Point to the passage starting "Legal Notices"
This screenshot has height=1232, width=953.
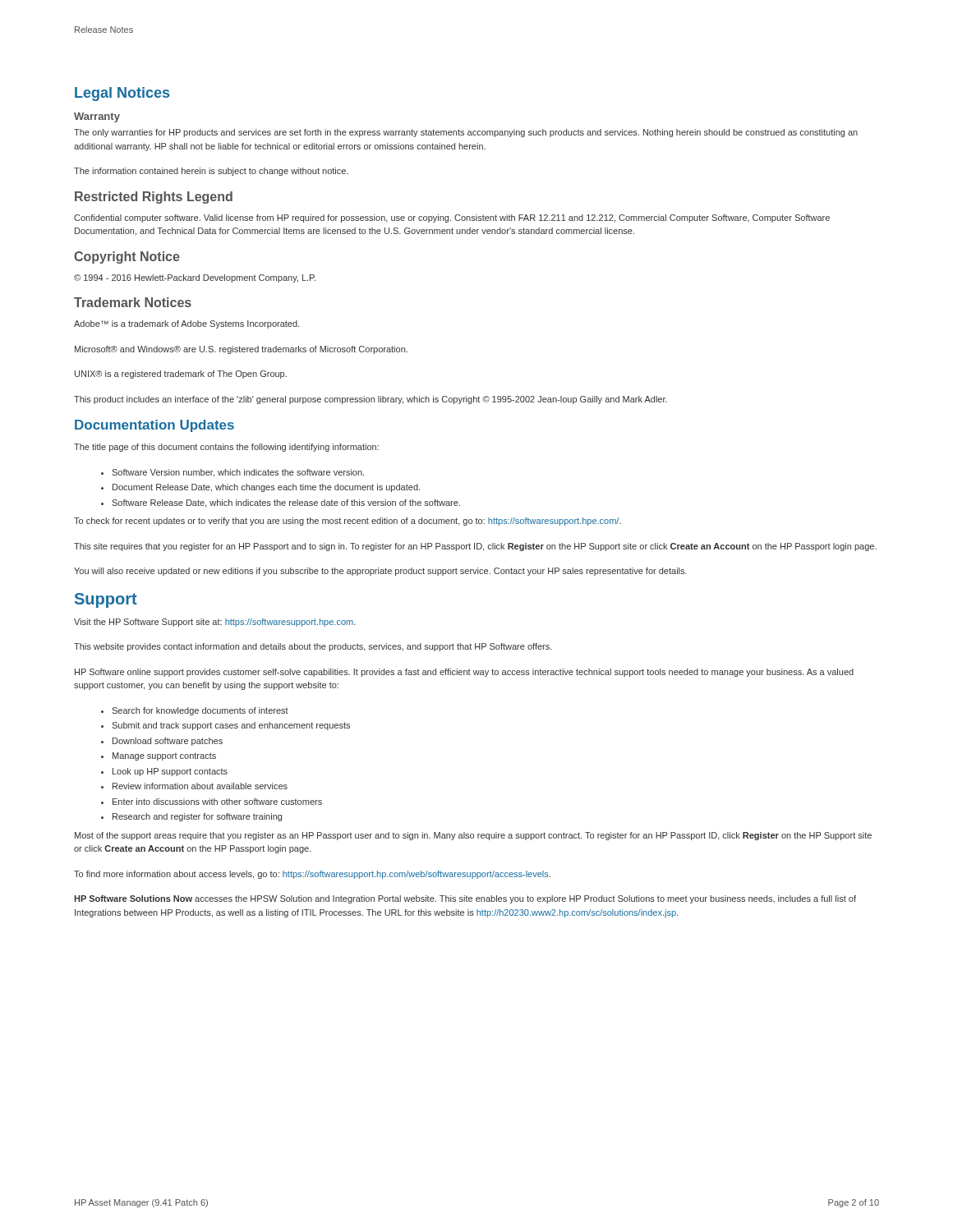click(x=122, y=94)
